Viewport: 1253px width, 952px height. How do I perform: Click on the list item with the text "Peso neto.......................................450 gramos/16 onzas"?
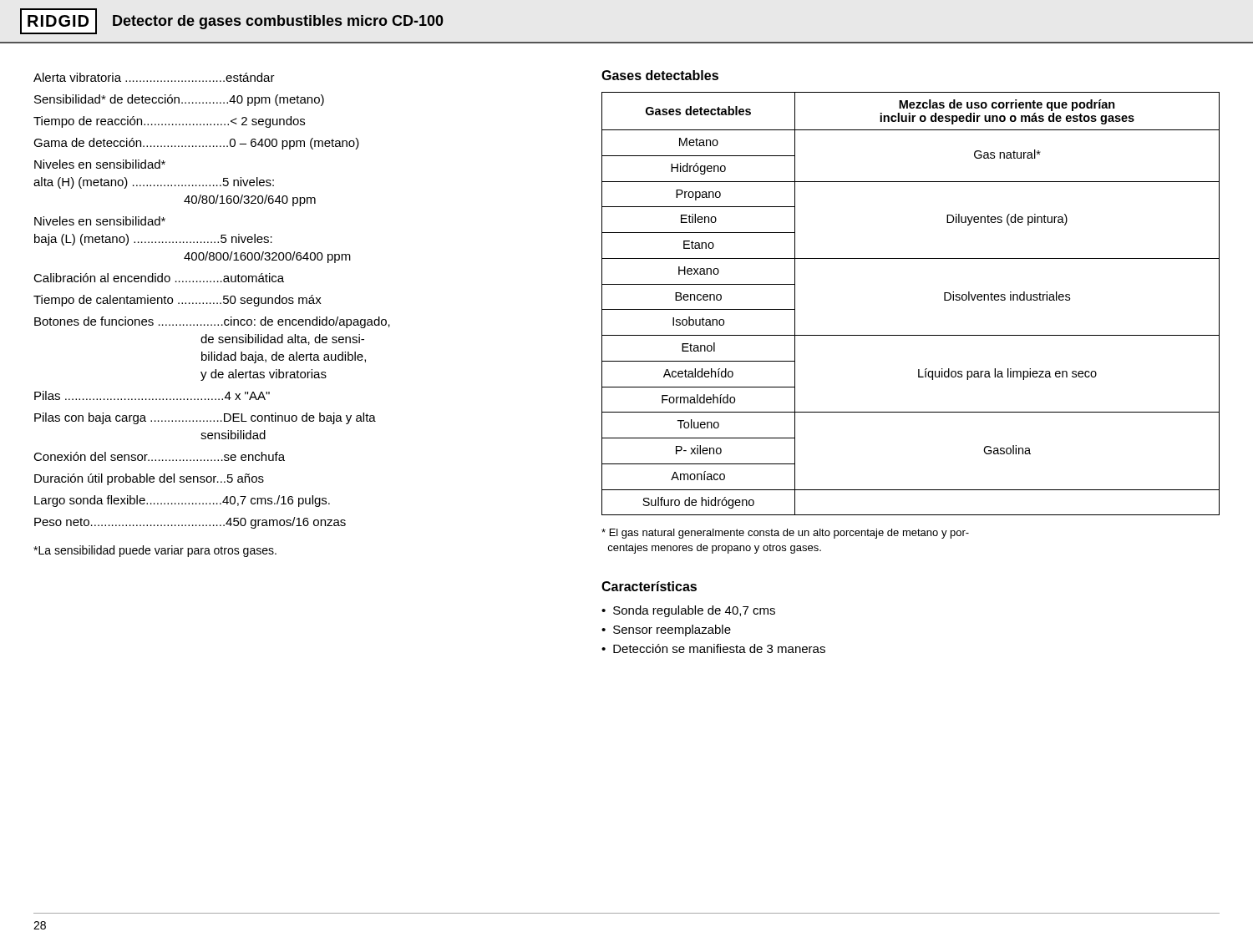tap(190, 522)
